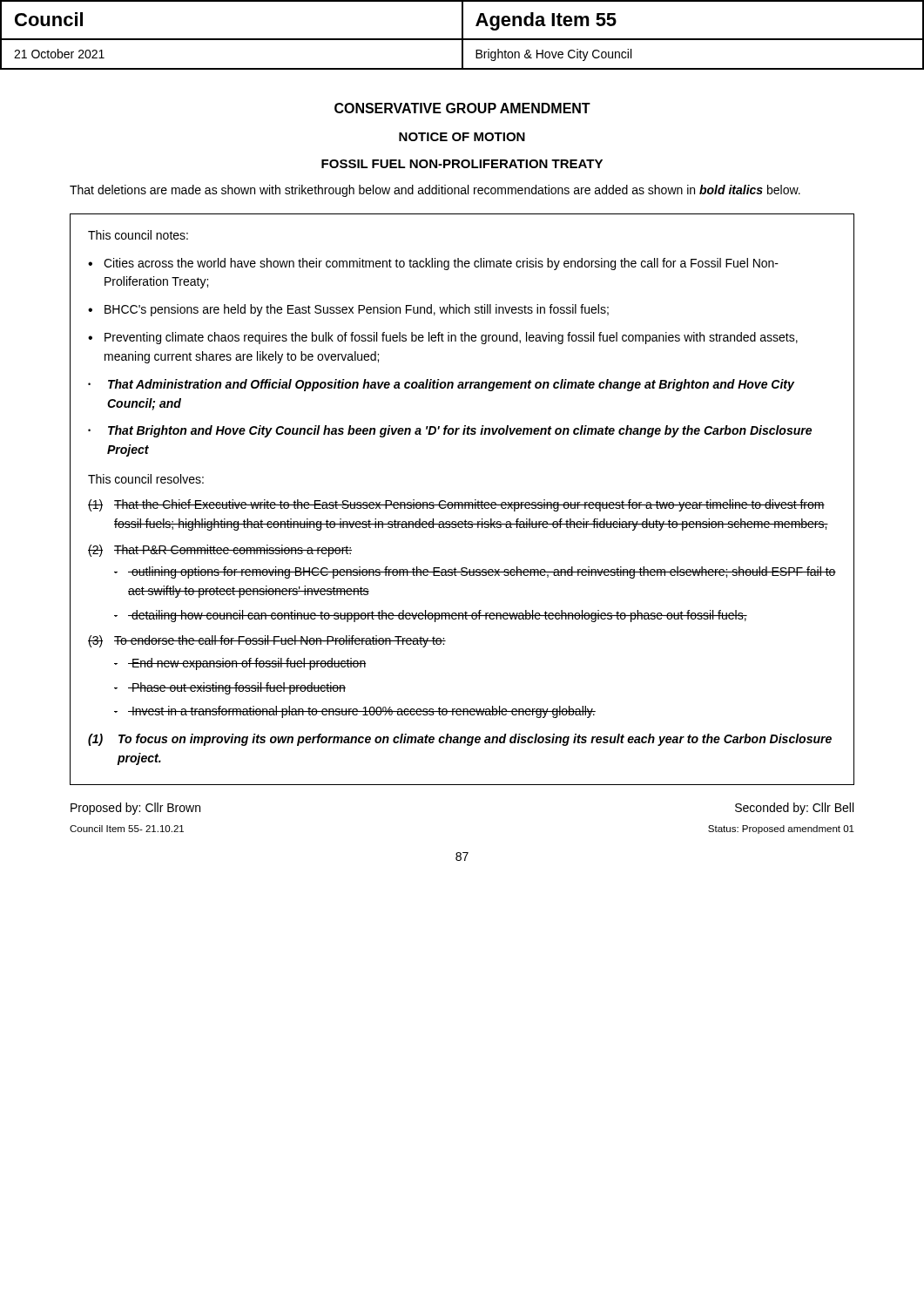The width and height of the screenshot is (924, 1307).
Task: Select the text containing "Seconded by: Cllr Bell"
Action: [x=794, y=807]
